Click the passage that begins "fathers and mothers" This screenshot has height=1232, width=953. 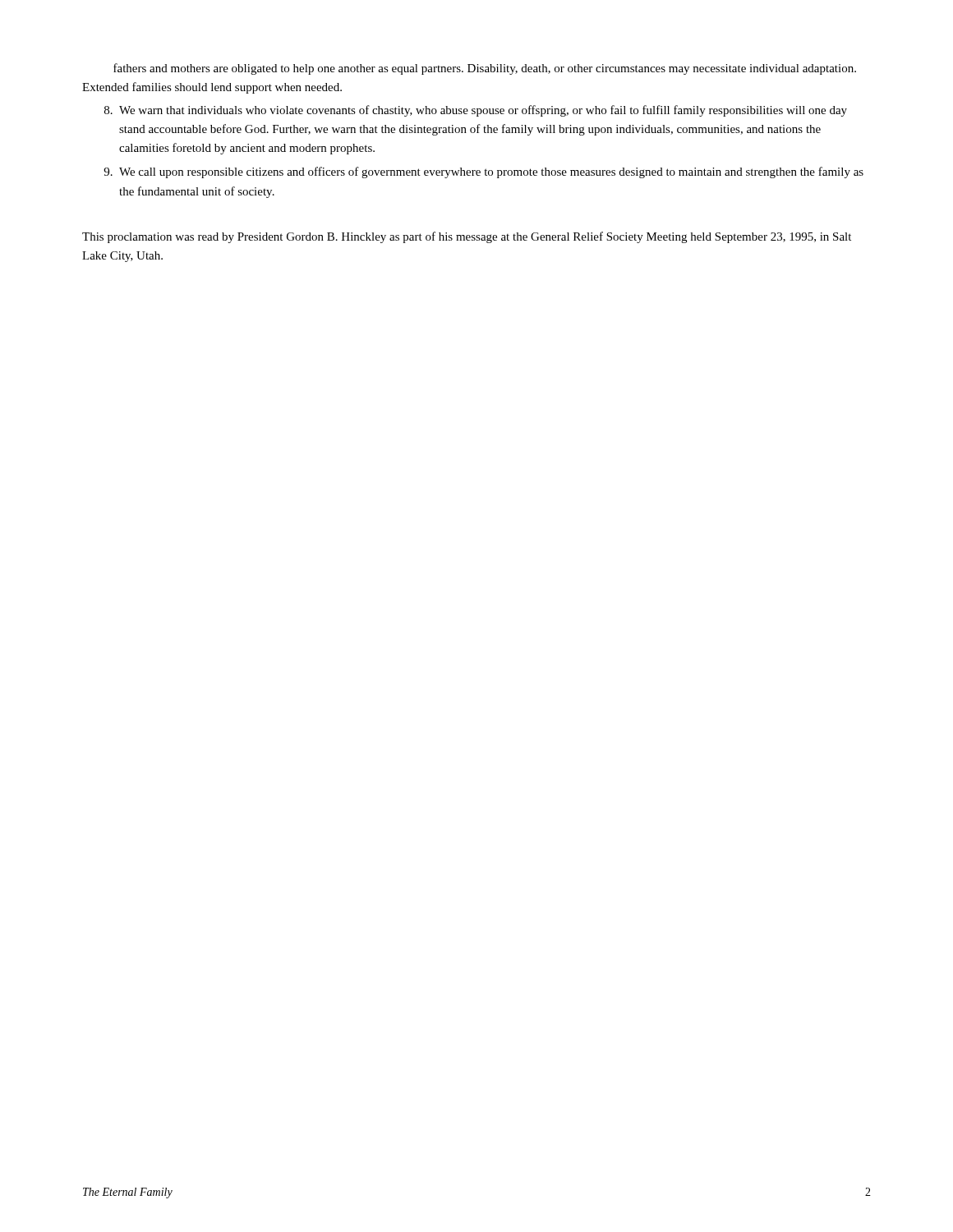(476, 78)
